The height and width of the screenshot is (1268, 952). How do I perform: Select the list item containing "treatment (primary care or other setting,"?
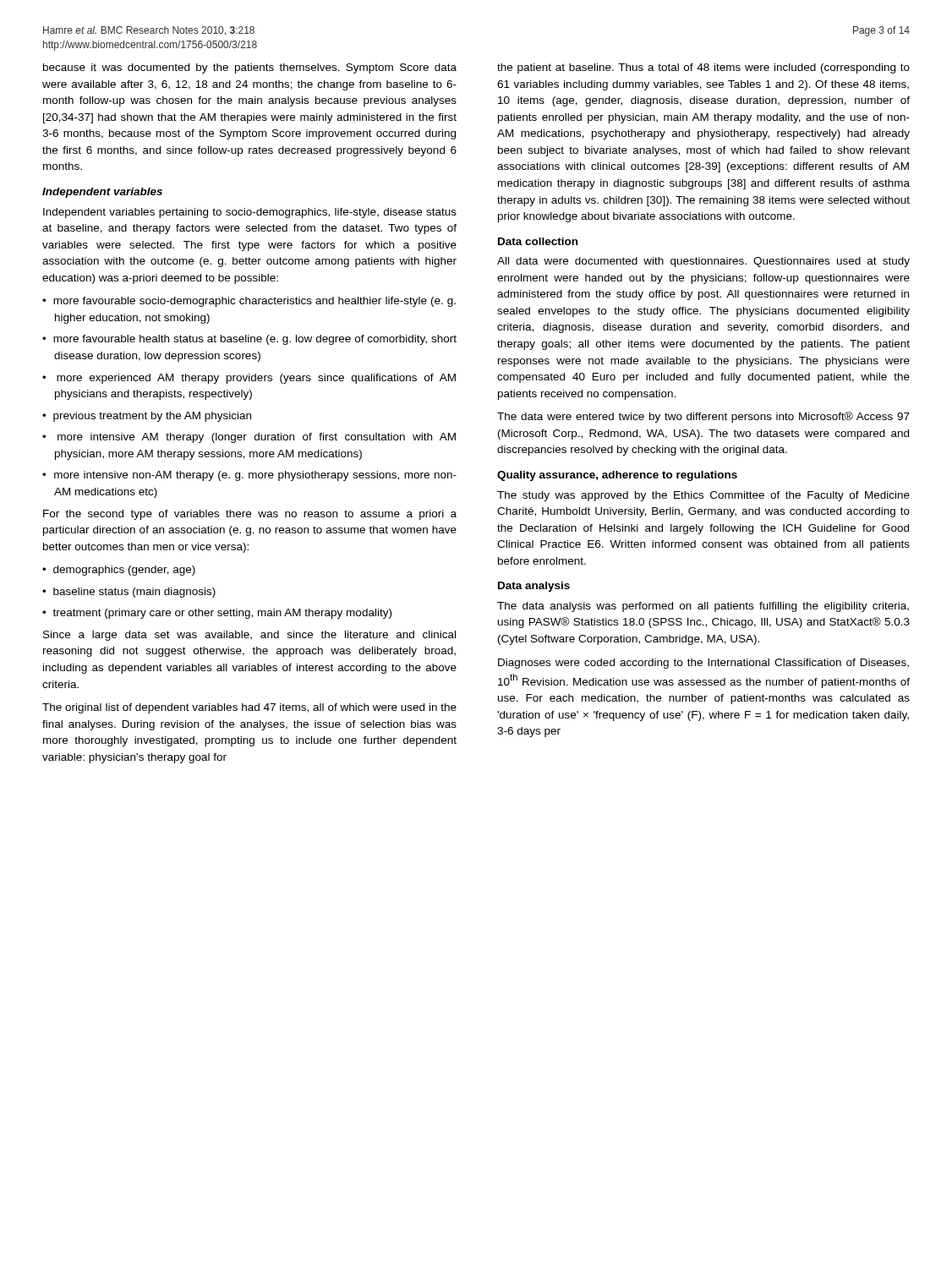221,613
